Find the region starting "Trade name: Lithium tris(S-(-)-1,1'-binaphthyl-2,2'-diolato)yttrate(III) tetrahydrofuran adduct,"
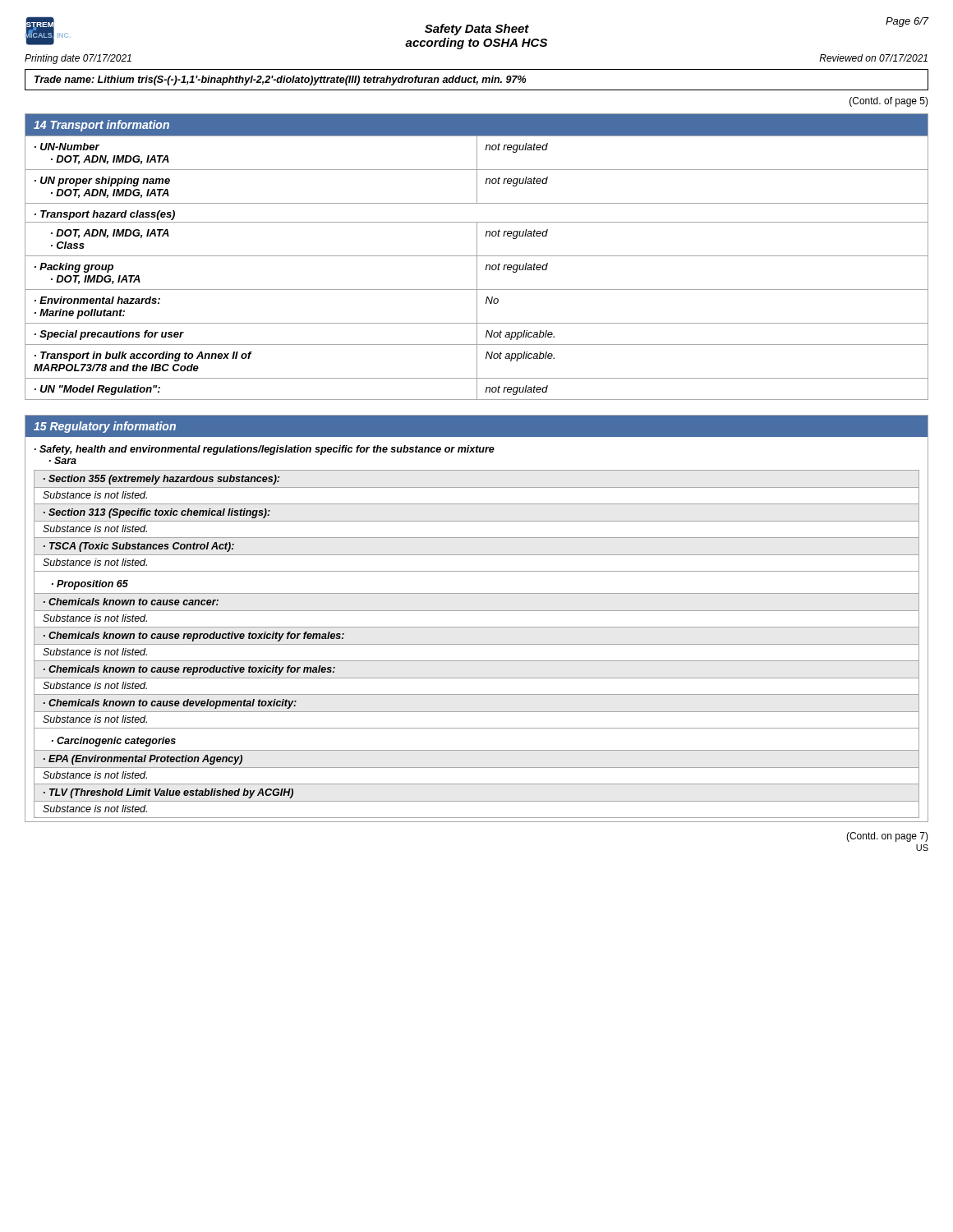The height and width of the screenshot is (1232, 953). pos(280,80)
